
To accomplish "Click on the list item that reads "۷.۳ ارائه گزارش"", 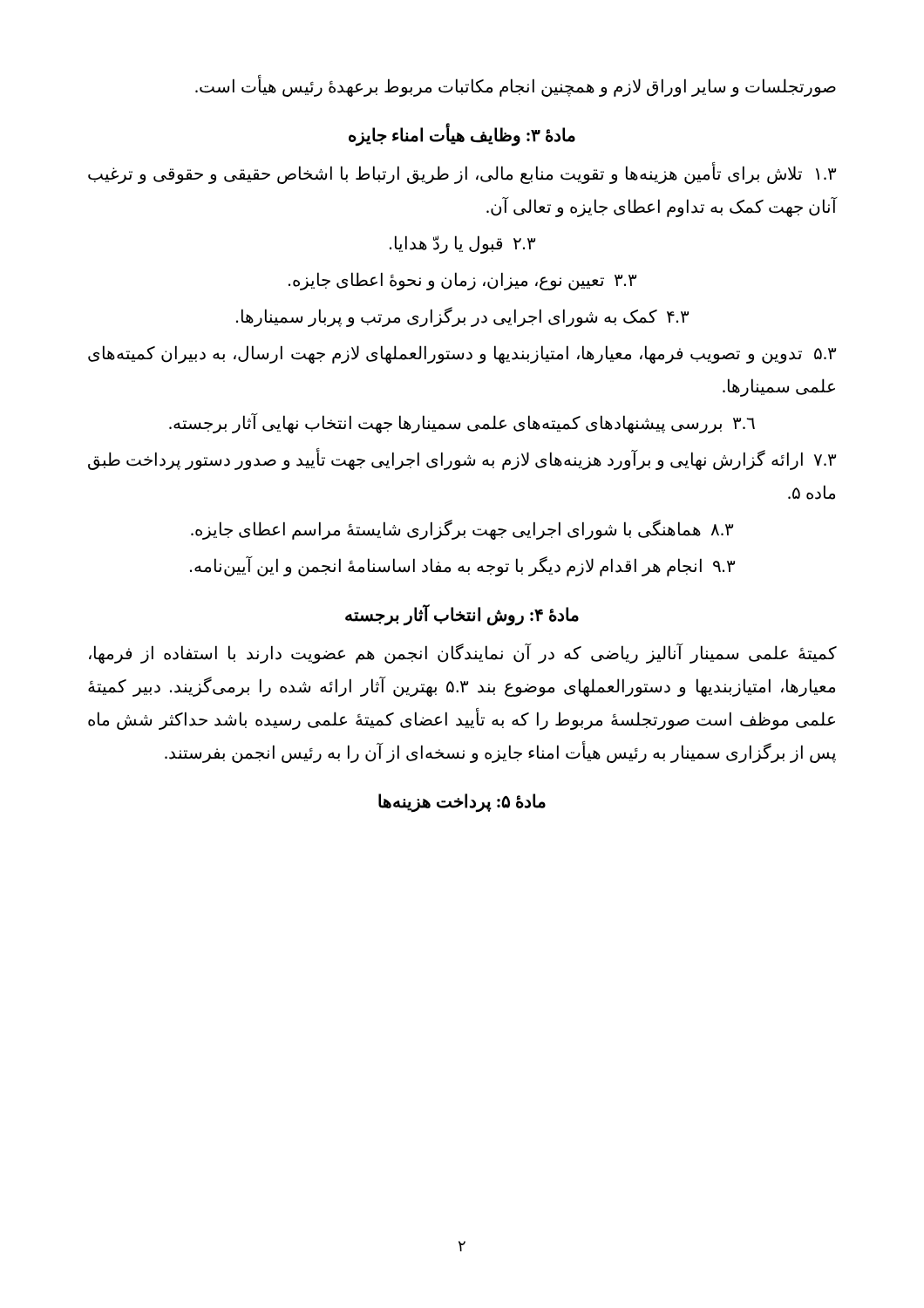I will point(462,476).
